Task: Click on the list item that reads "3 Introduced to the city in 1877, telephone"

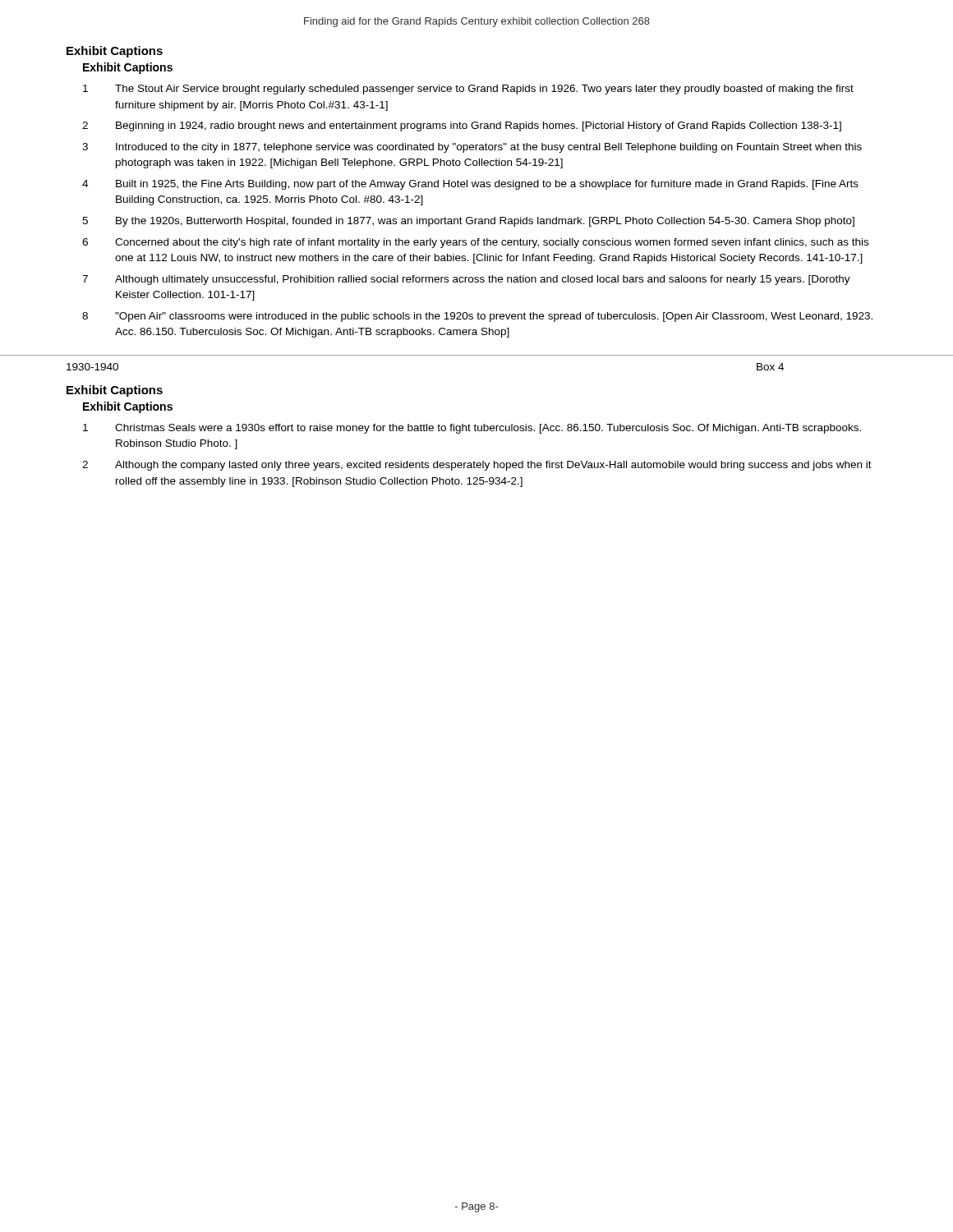Action: 485,155
